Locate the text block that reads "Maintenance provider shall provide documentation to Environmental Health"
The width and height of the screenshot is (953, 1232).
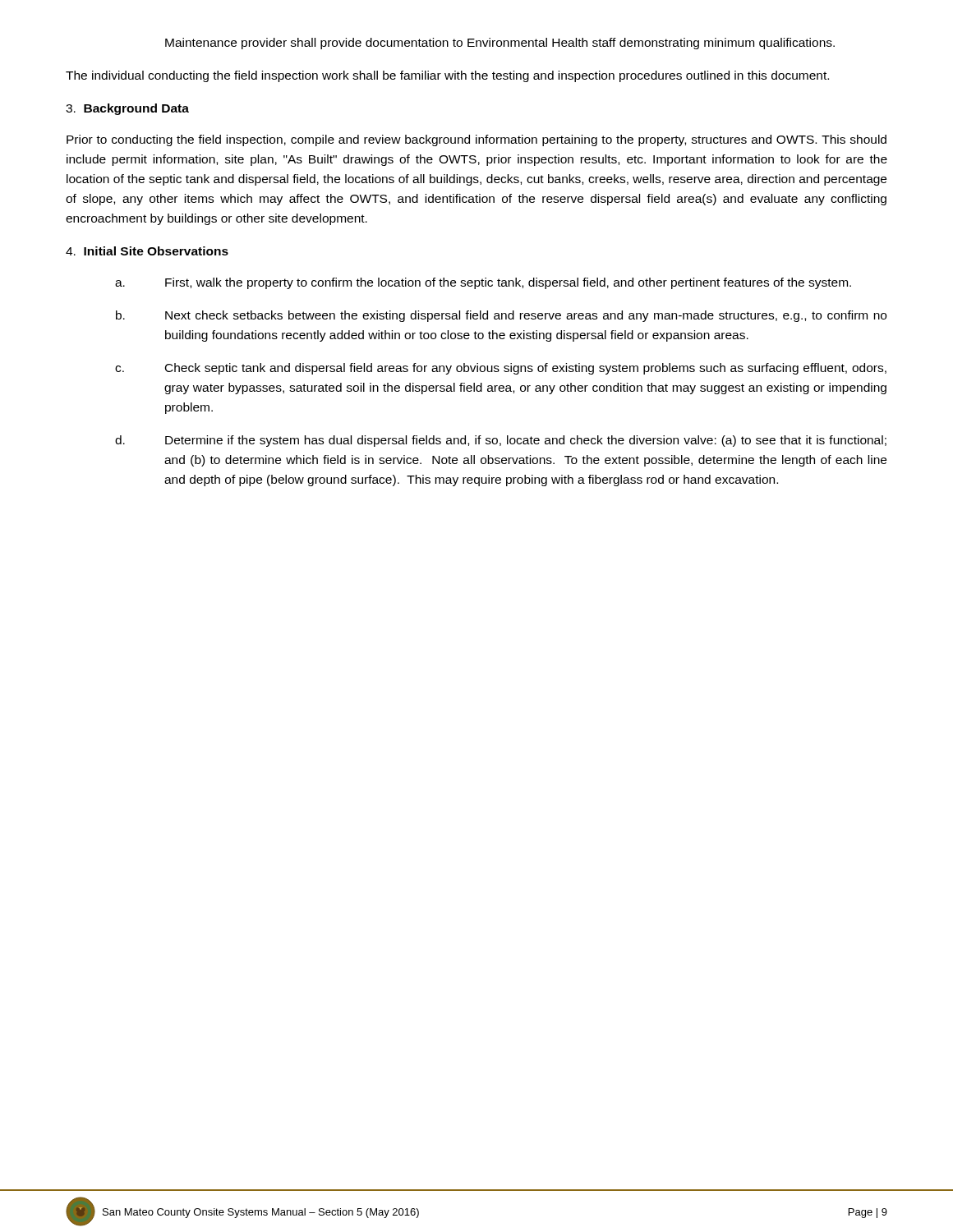tap(500, 42)
